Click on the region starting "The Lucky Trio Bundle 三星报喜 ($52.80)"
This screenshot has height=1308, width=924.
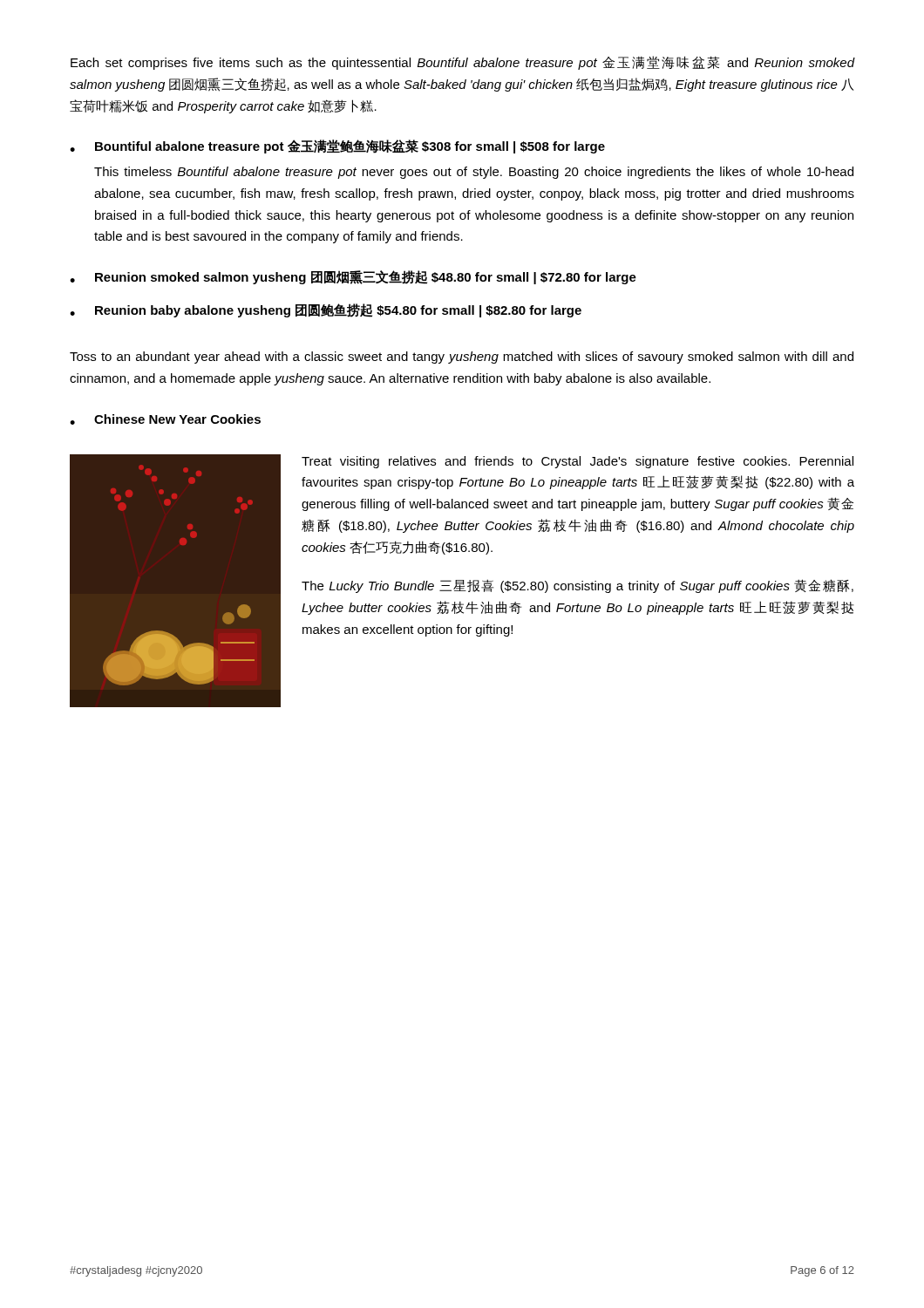click(578, 607)
